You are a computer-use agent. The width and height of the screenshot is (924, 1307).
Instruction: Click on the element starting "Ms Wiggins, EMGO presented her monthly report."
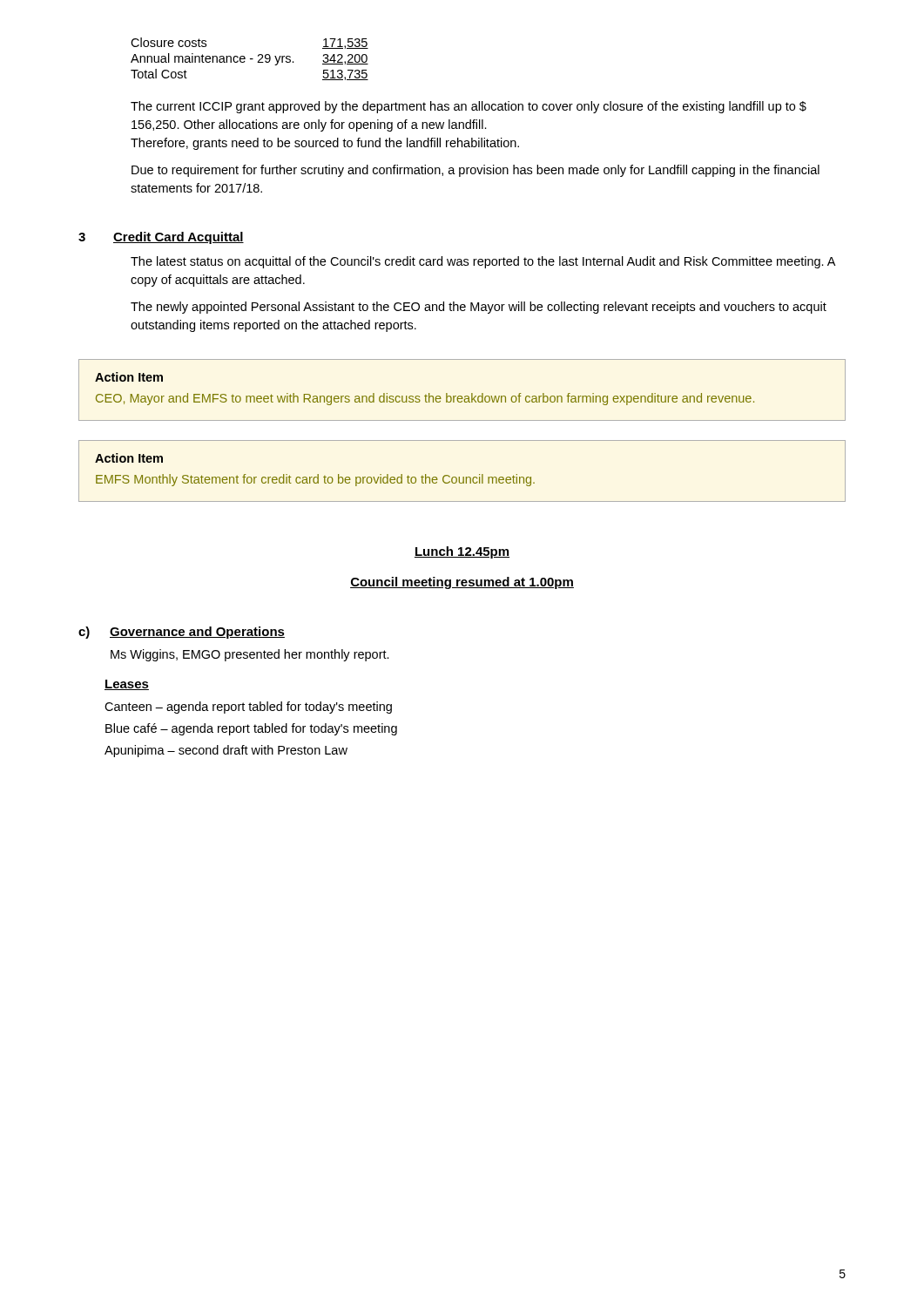click(x=250, y=654)
